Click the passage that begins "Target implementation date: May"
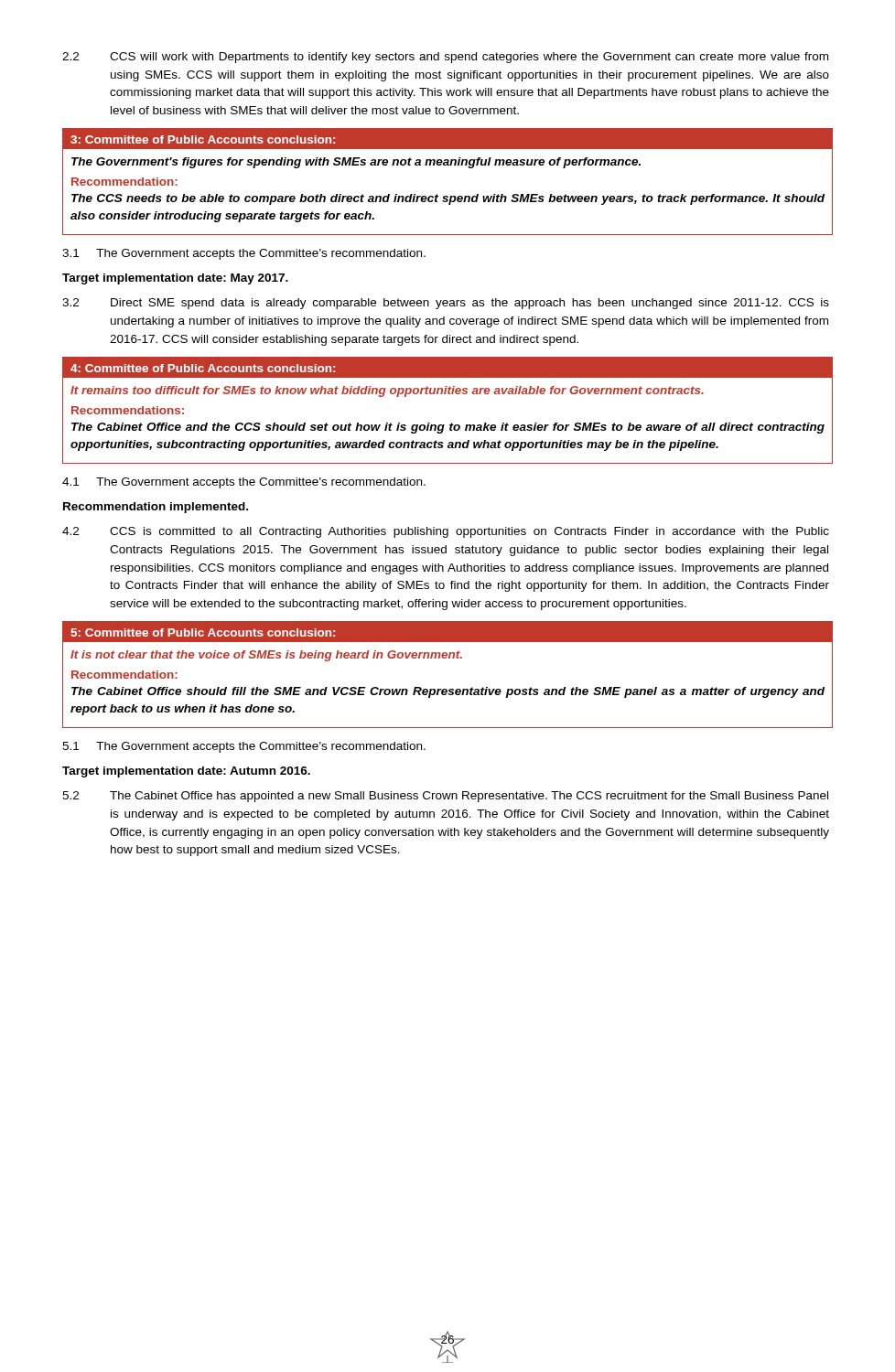 coord(175,278)
